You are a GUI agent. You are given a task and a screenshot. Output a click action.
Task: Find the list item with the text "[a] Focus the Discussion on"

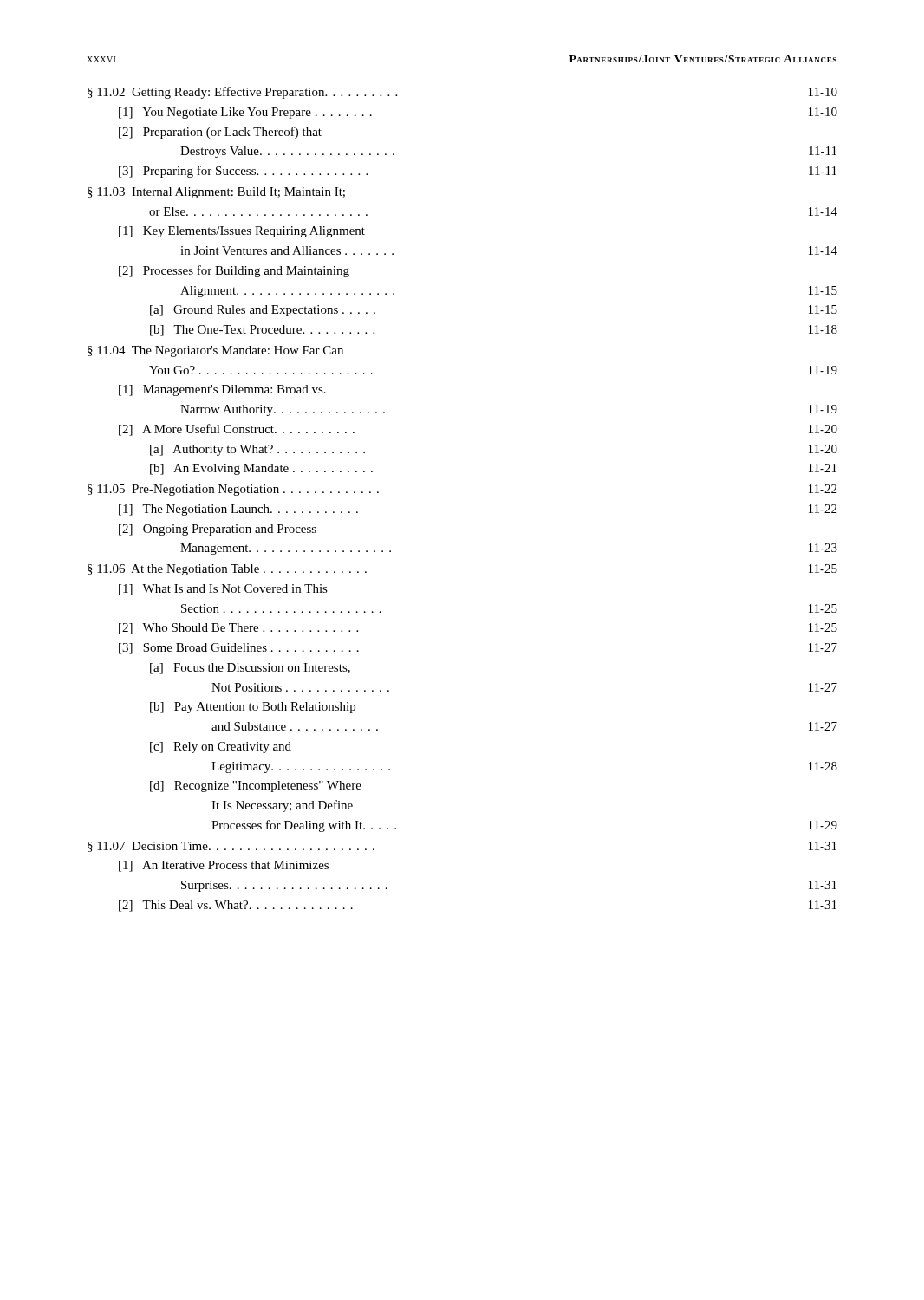point(250,669)
